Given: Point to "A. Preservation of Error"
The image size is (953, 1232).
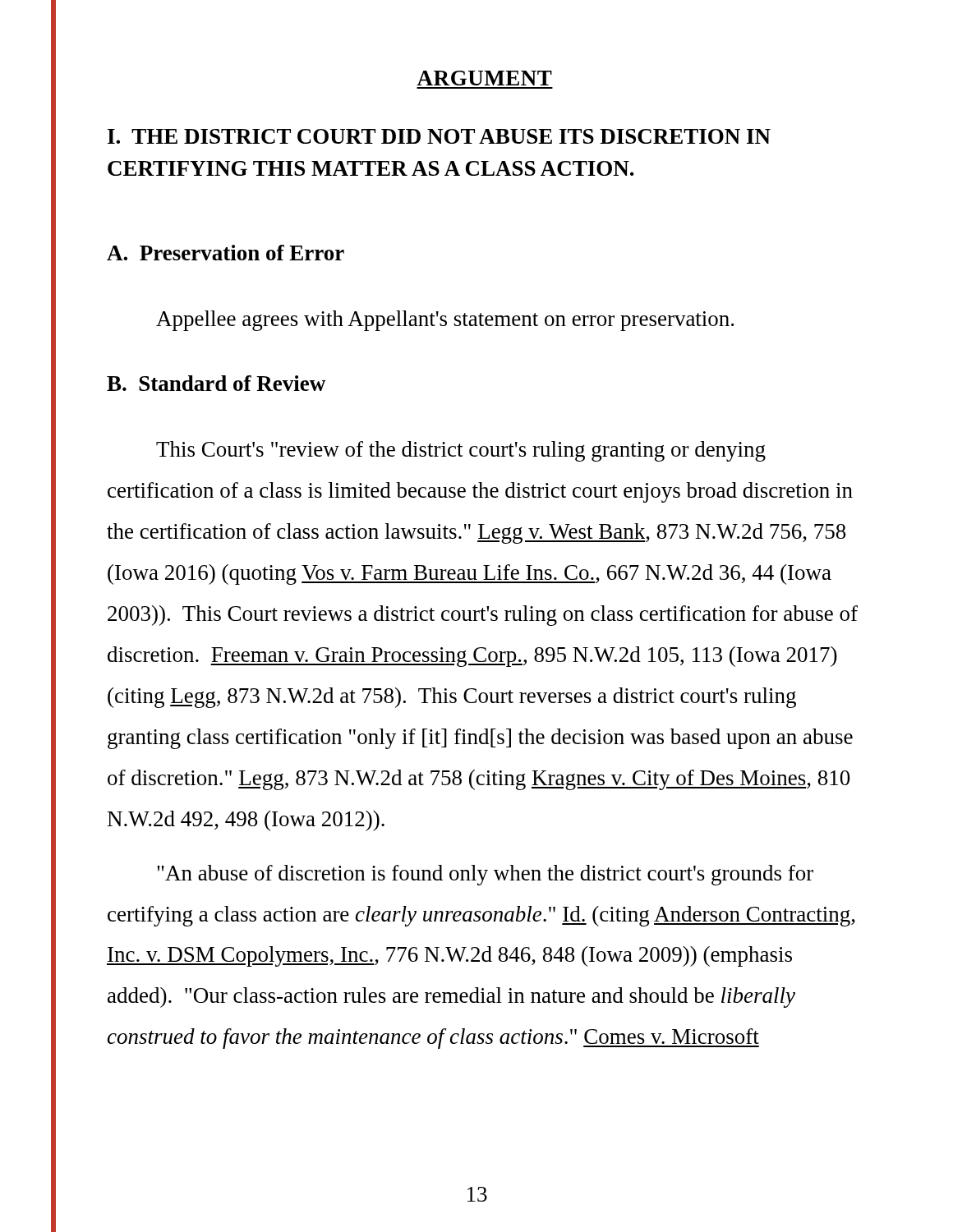Looking at the screenshot, I should pyautogui.click(x=226, y=253).
